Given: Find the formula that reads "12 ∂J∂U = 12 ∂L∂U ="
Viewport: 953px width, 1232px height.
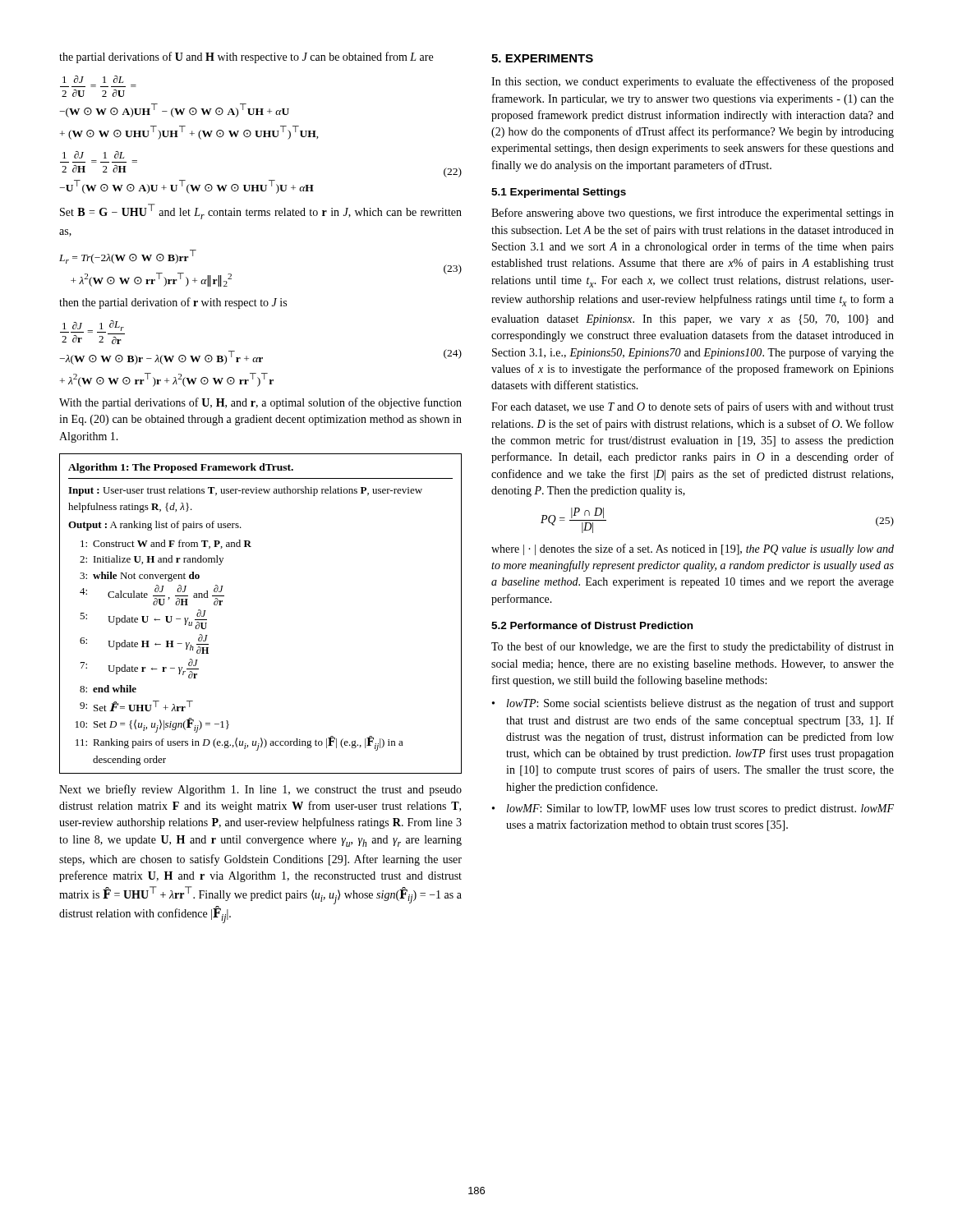Looking at the screenshot, I should point(260,134).
